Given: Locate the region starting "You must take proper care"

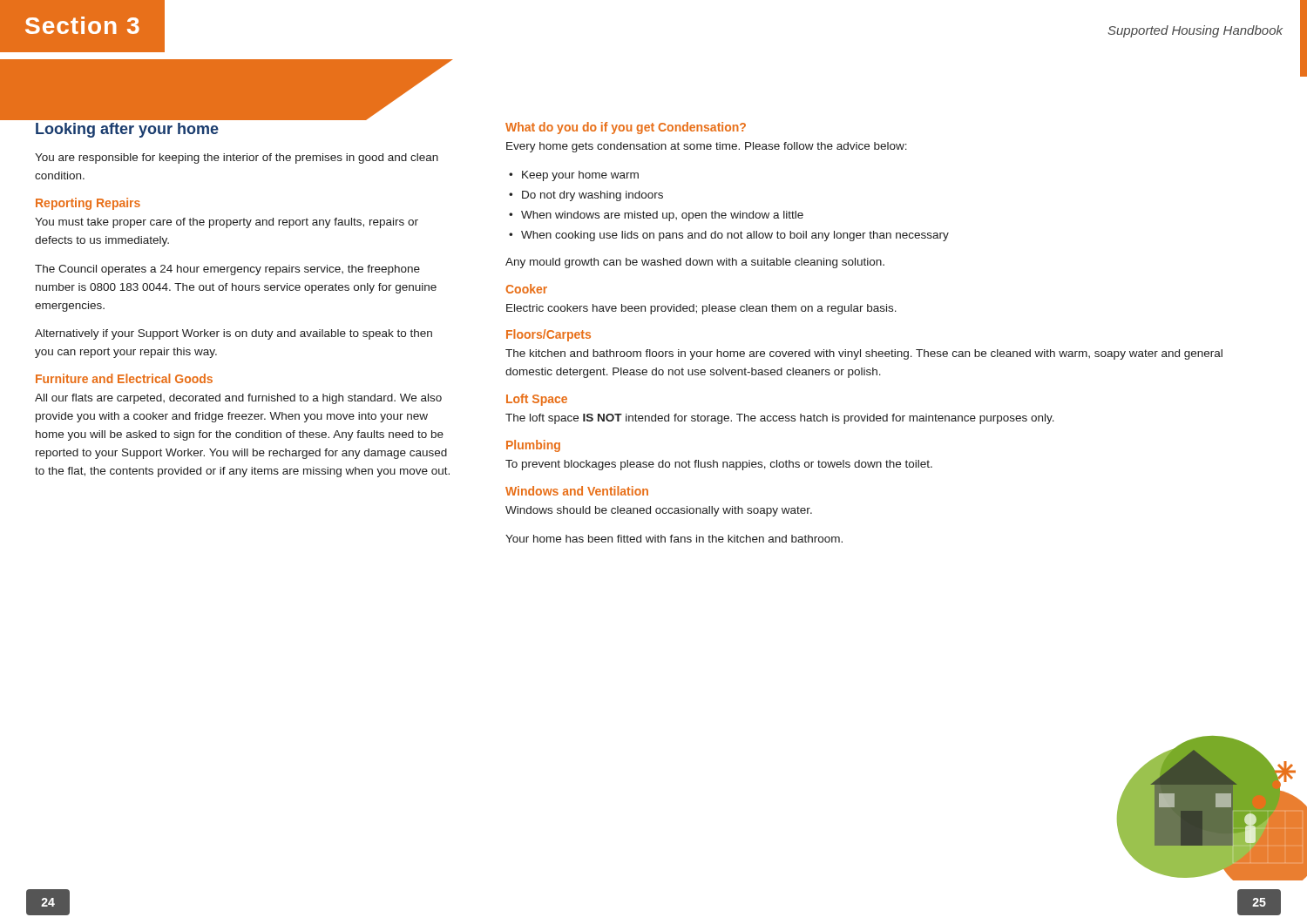Looking at the screenshot, I should [227, 231].
